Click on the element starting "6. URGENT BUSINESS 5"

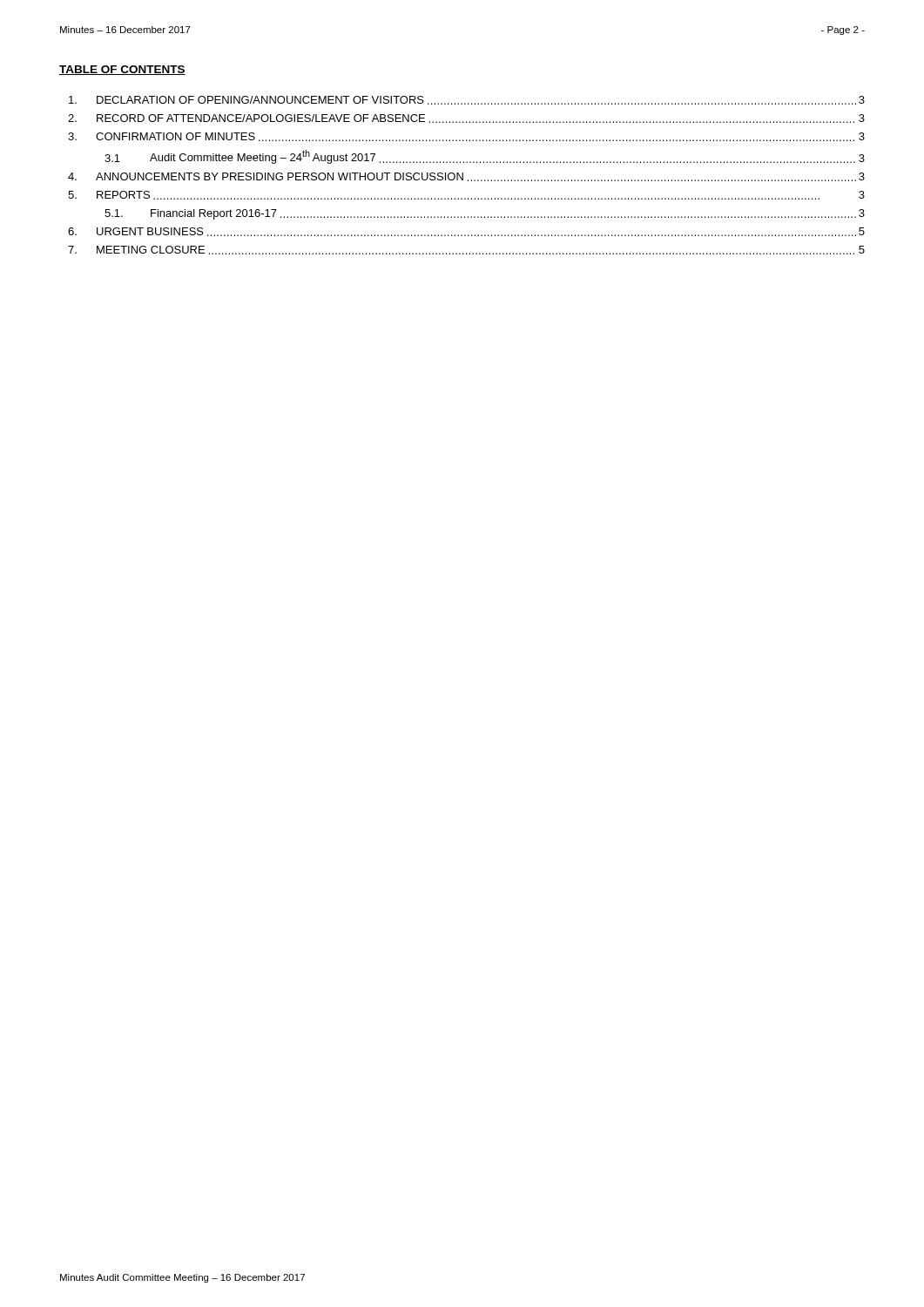pyautogui.click(x=462, y=232)
